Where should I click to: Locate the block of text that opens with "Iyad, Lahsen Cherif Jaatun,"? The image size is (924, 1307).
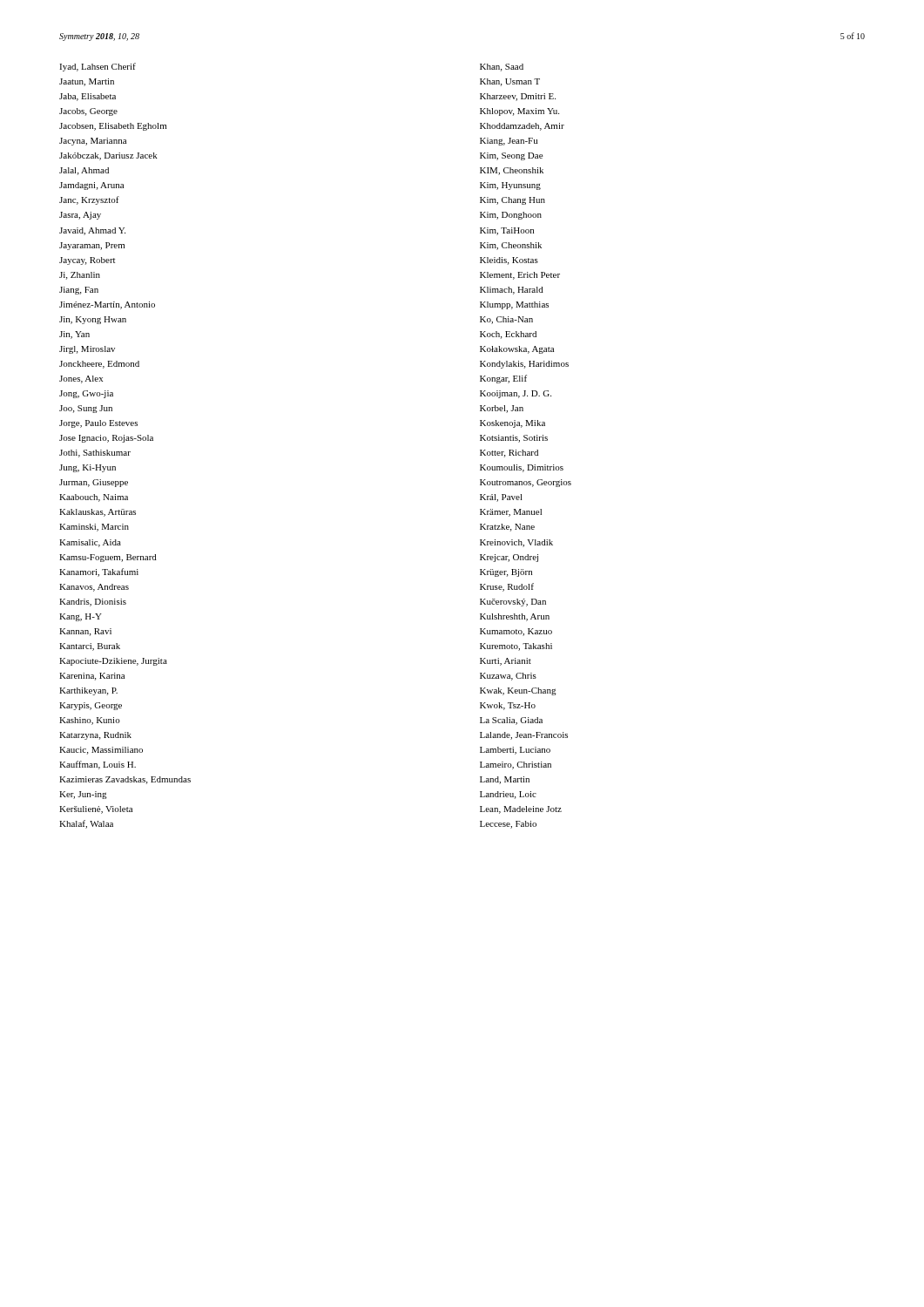98,67
